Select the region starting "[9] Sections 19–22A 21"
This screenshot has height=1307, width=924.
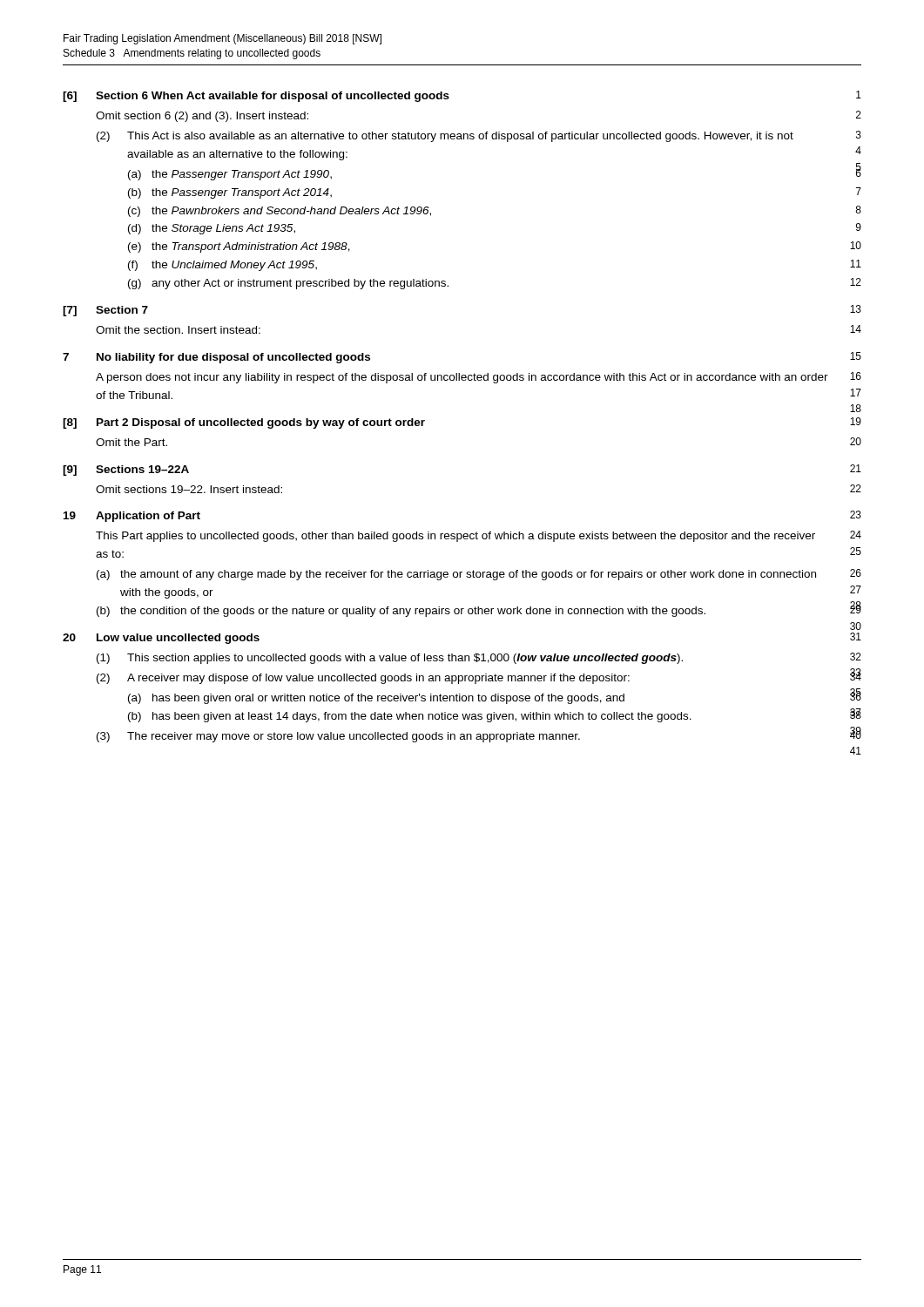[x=126, y=471]
